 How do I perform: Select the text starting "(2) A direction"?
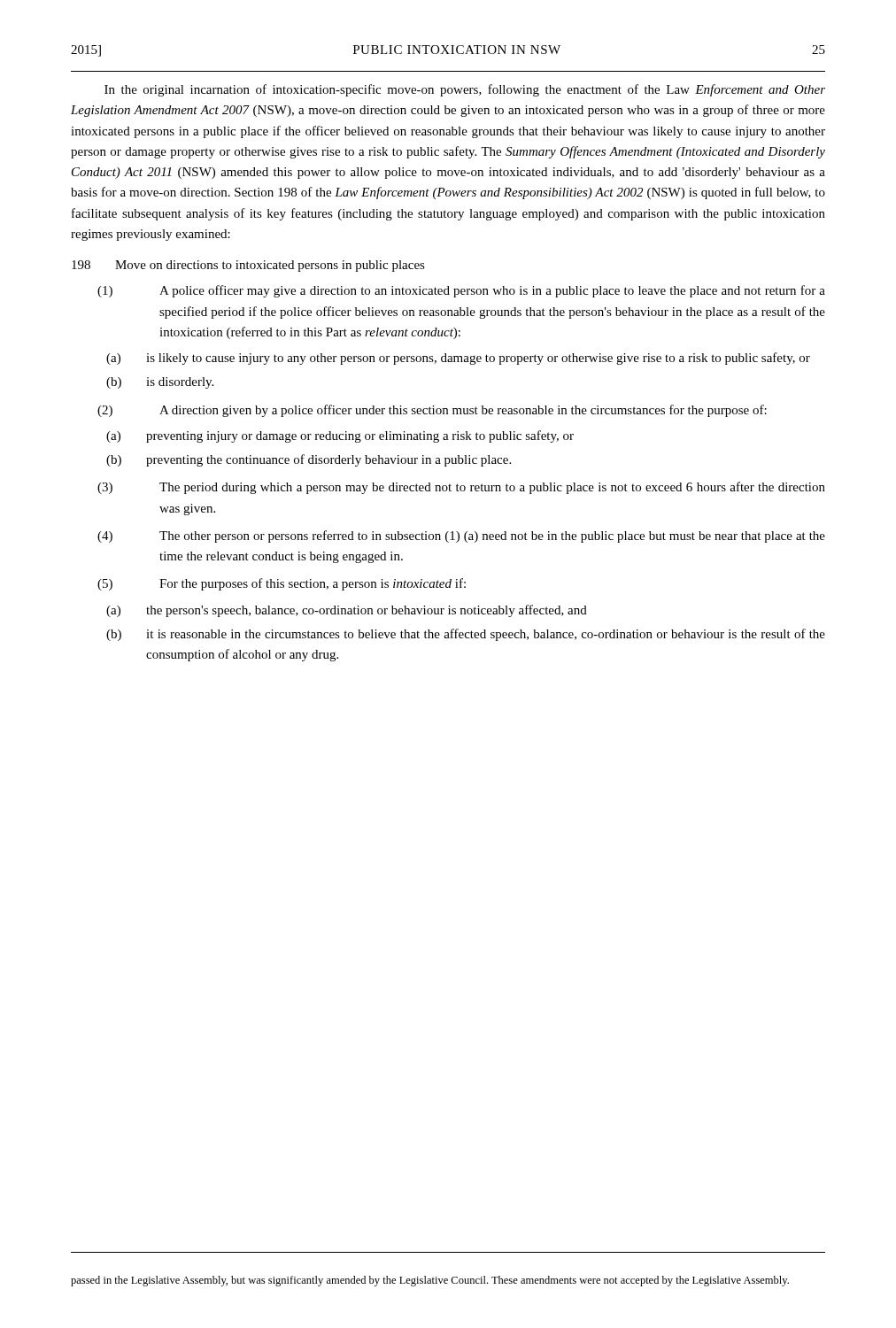point(448,435)
